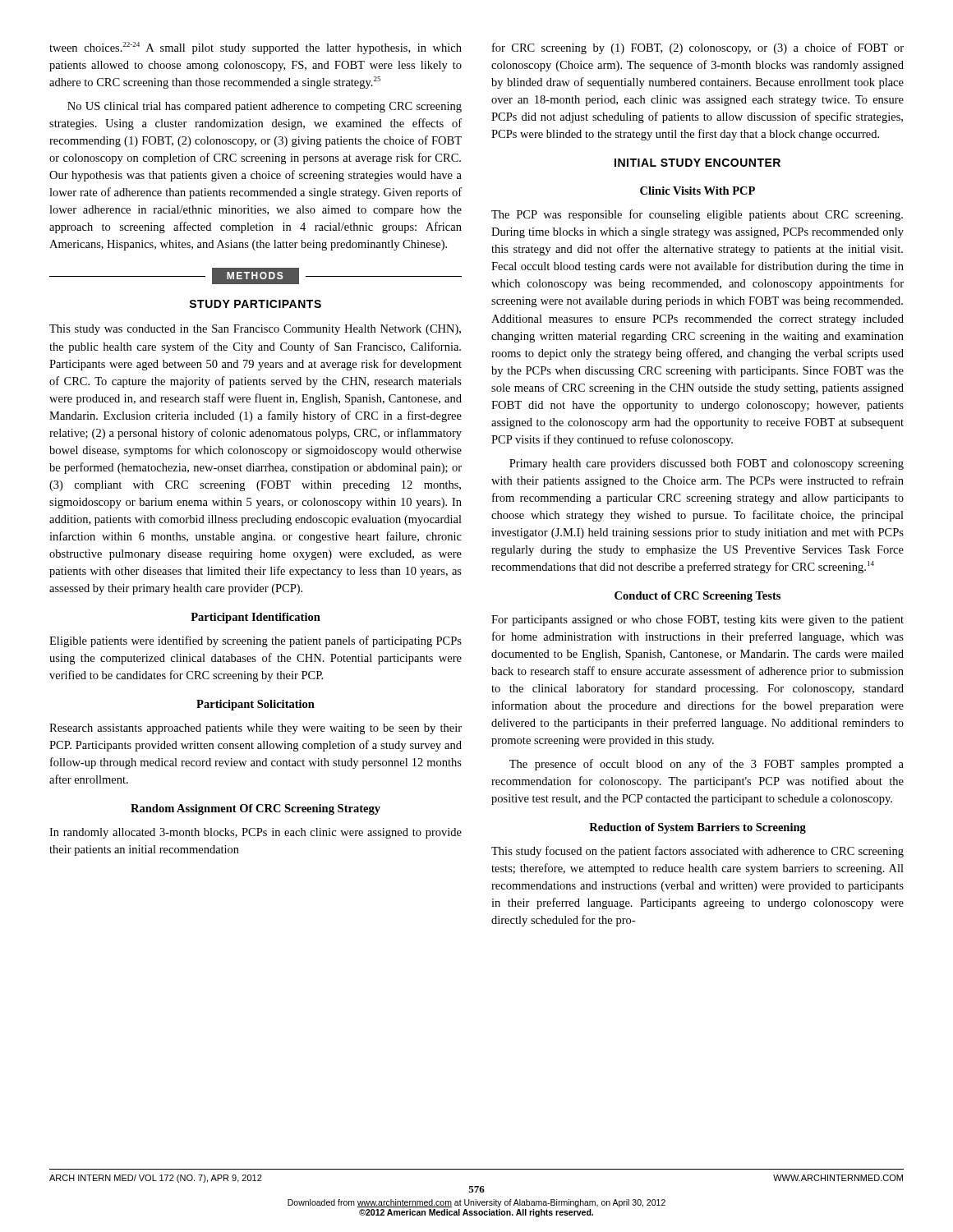Select the text block that says "For participants assigned or who chose FOBT, testing"

[x=698, y=709]
